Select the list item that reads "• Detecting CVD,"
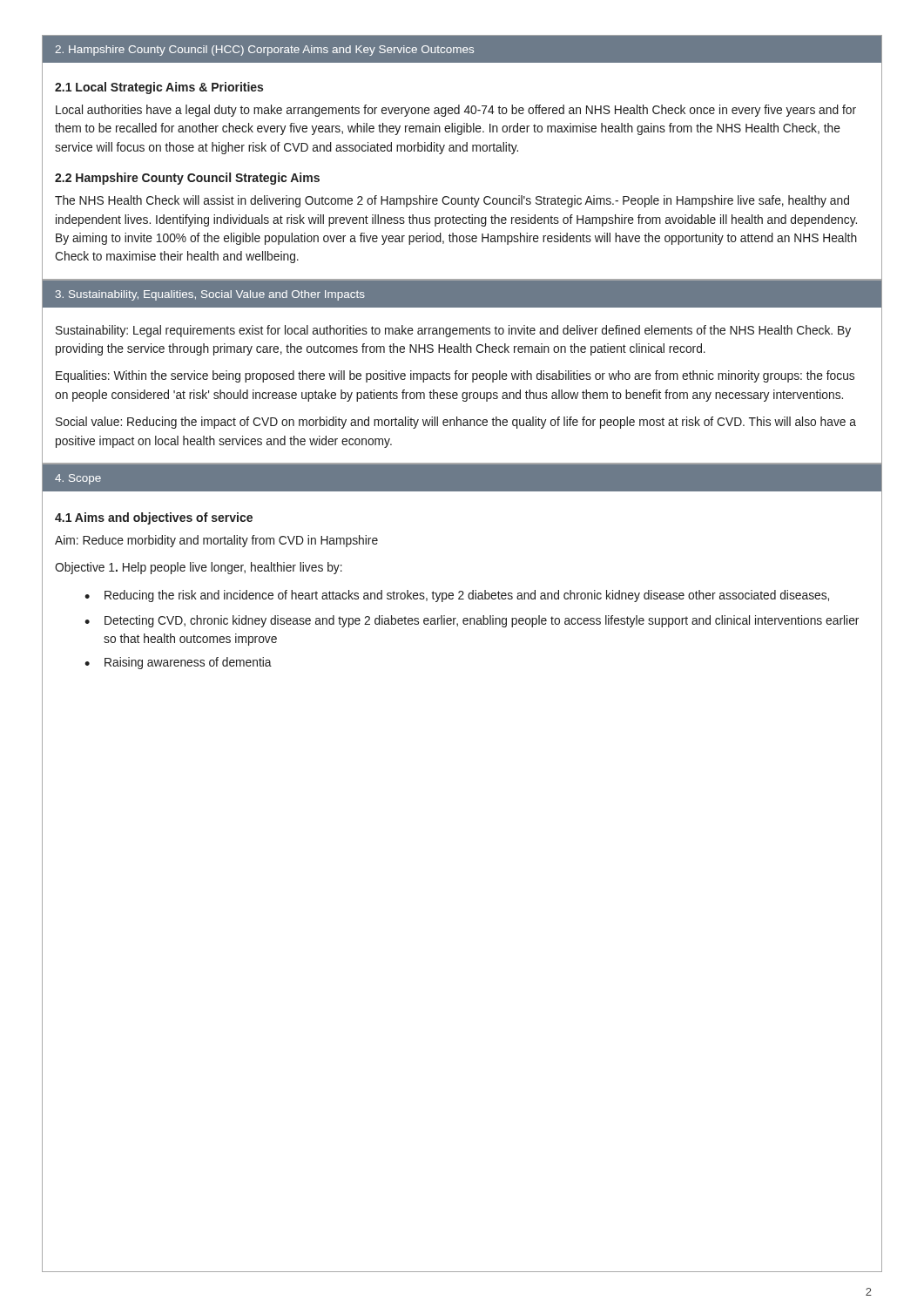Viewport: 924px width, 1307px height. (x=471, y=630)
